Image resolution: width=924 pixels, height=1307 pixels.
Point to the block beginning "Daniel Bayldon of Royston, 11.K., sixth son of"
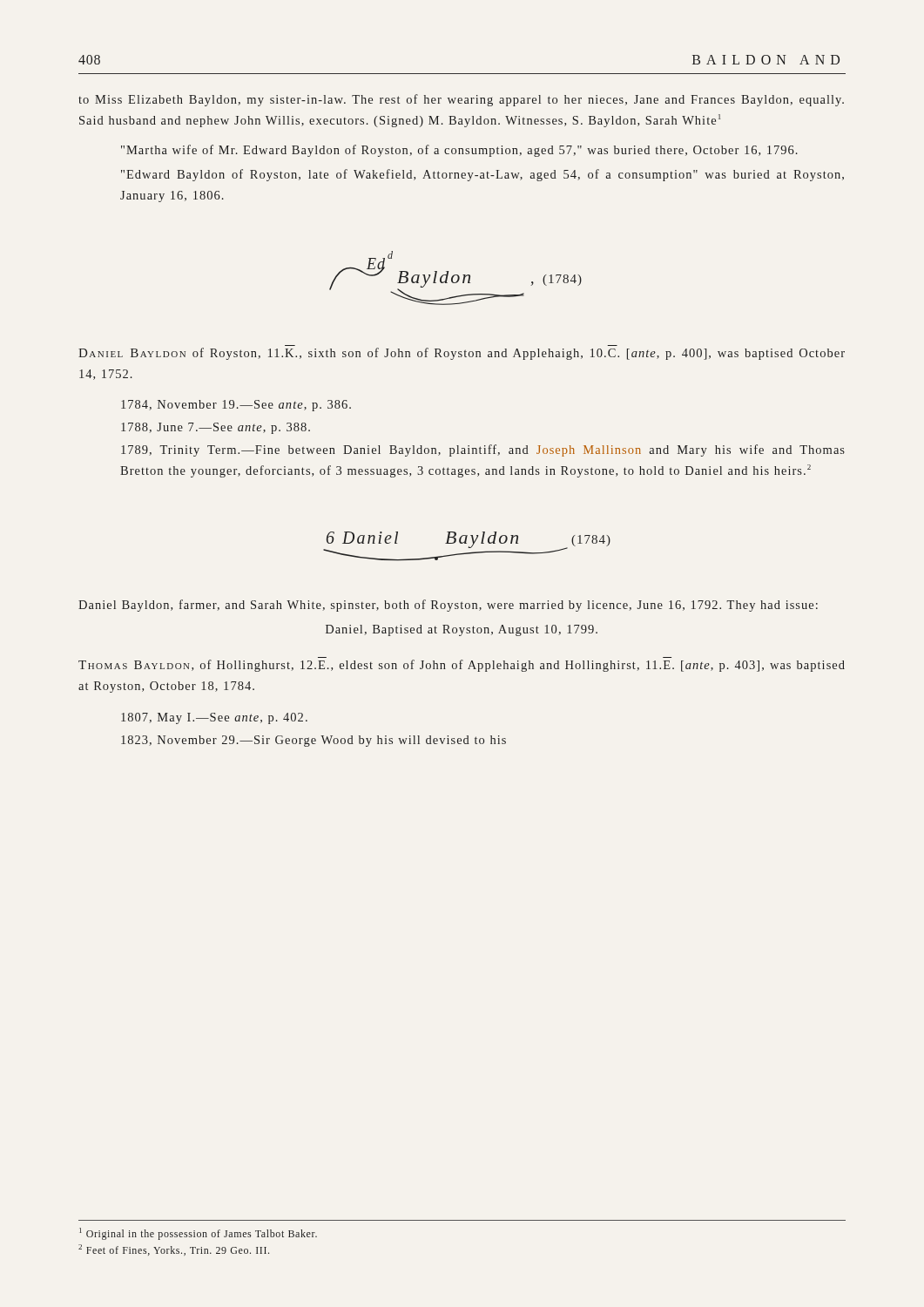click(x=462, y=363)
